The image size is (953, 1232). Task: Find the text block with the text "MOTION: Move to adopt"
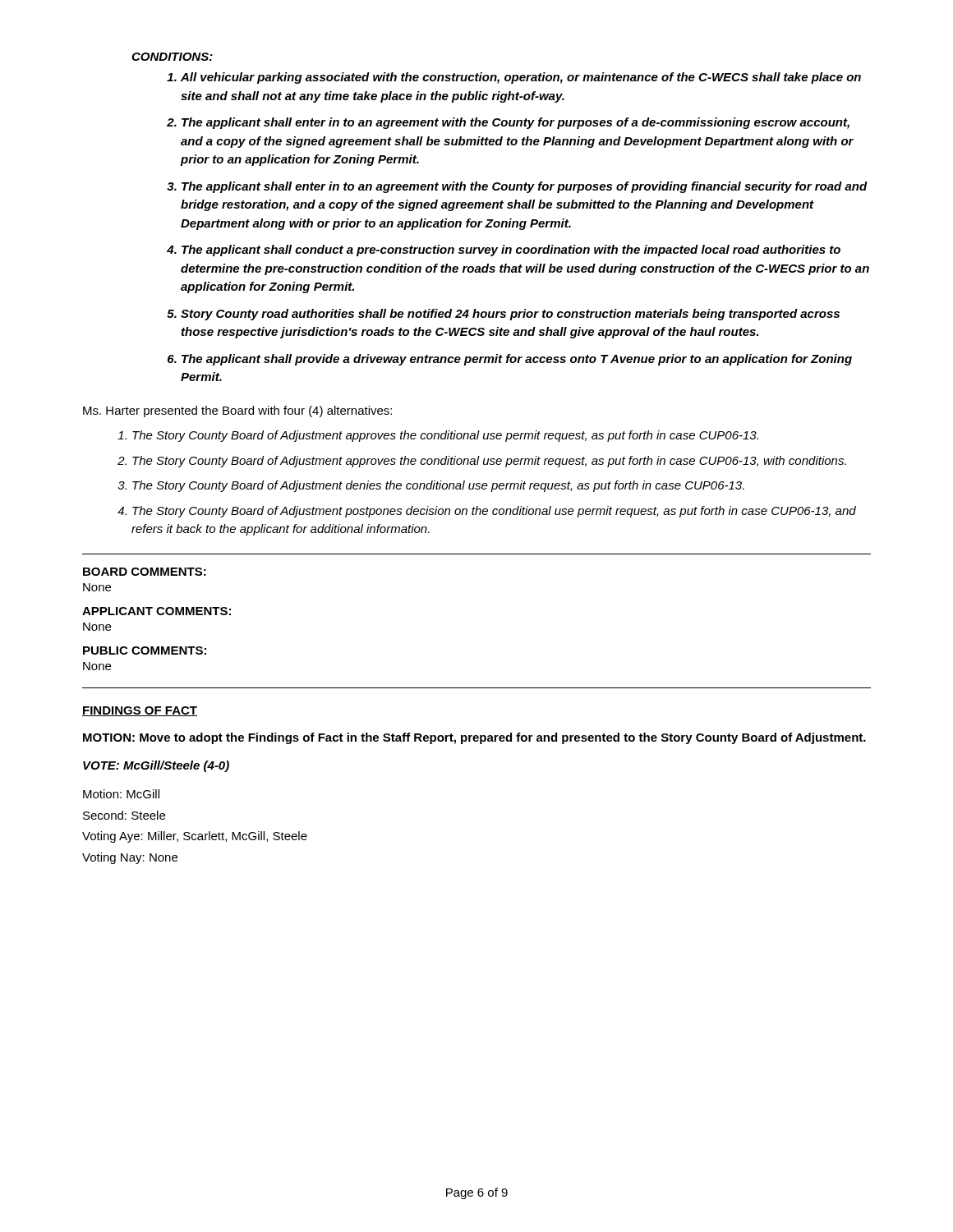(474, 737)
